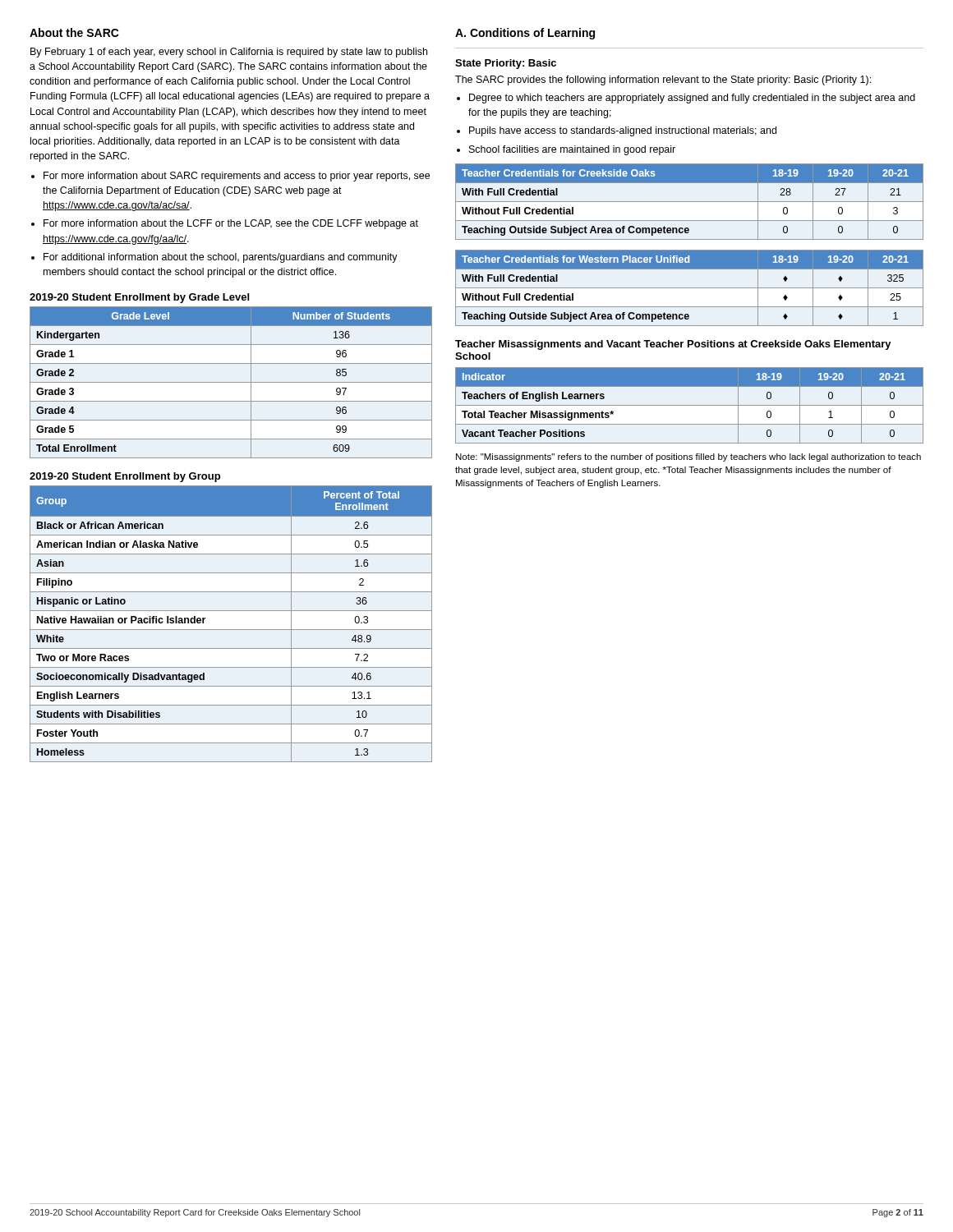Select the text starting "For more information about the"
This screenshot has height=1232, width=953.
pyautogui.click(x=230, y=231)
